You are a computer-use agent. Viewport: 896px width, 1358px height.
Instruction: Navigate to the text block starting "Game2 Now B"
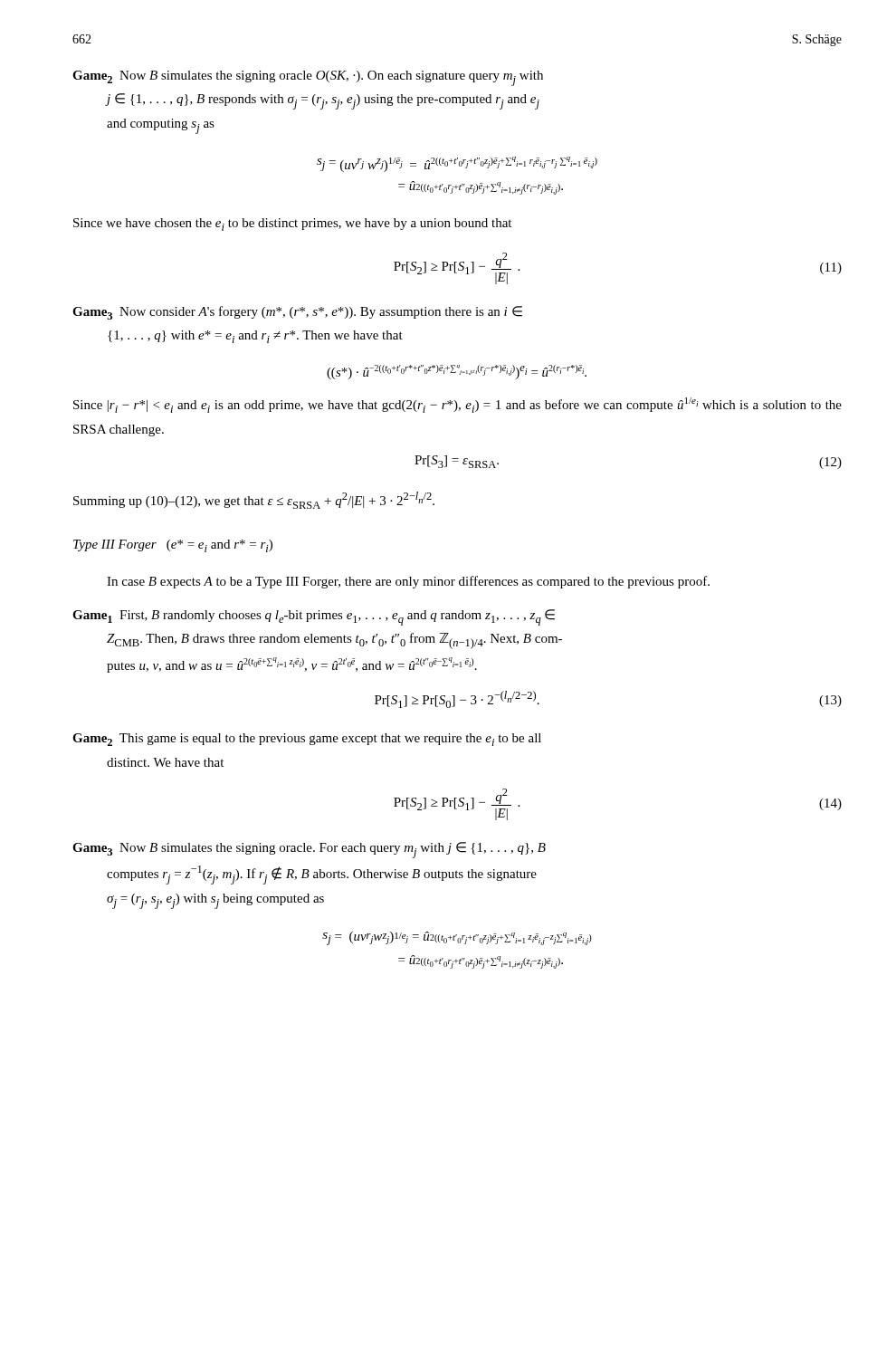click(x=457, y=102)
